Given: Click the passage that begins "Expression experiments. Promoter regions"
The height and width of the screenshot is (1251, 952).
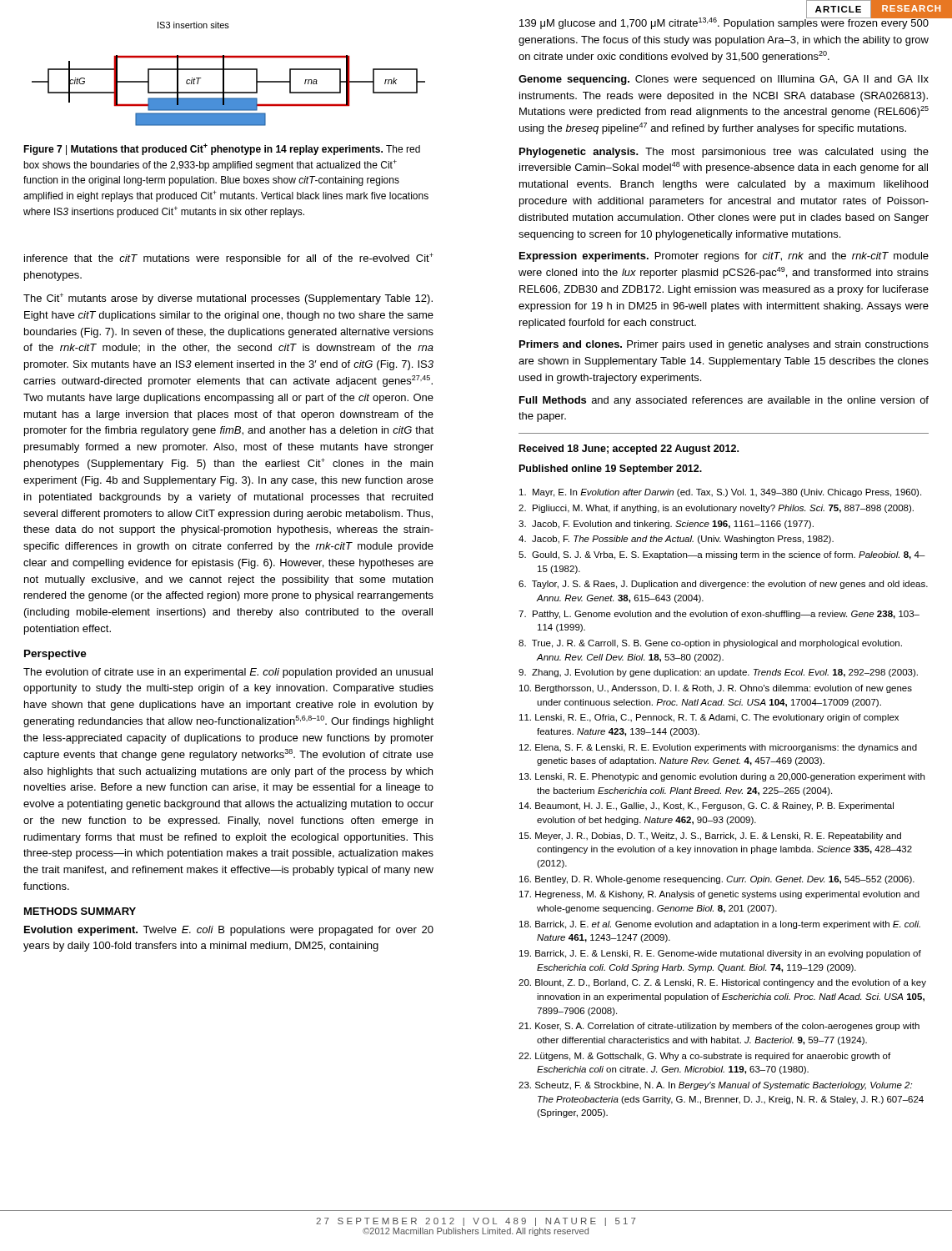Looking at the screenshot, I should pyautogui.click(x=724, y=289).
